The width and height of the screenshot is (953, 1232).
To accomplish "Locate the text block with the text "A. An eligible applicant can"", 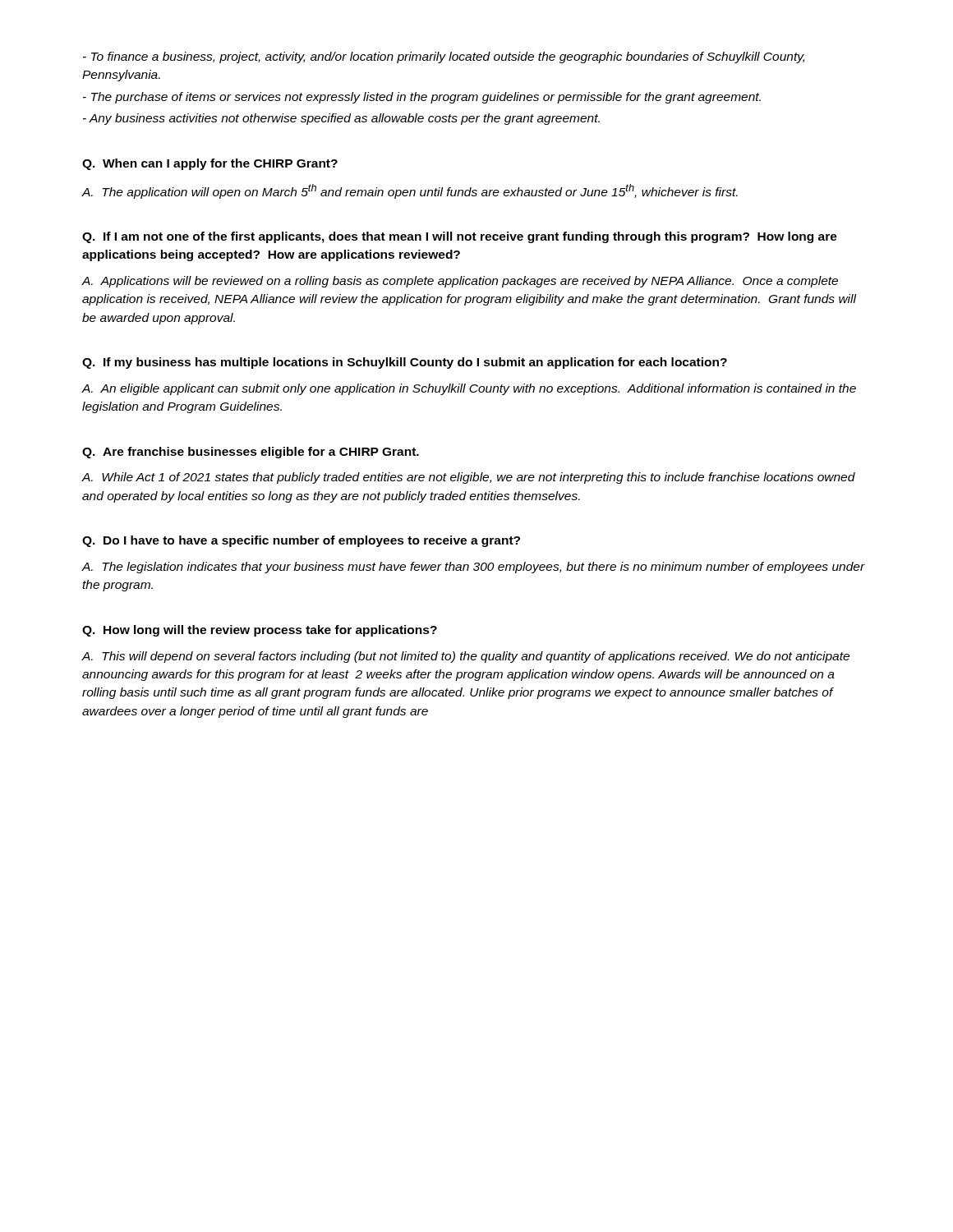I will (476, 398).
